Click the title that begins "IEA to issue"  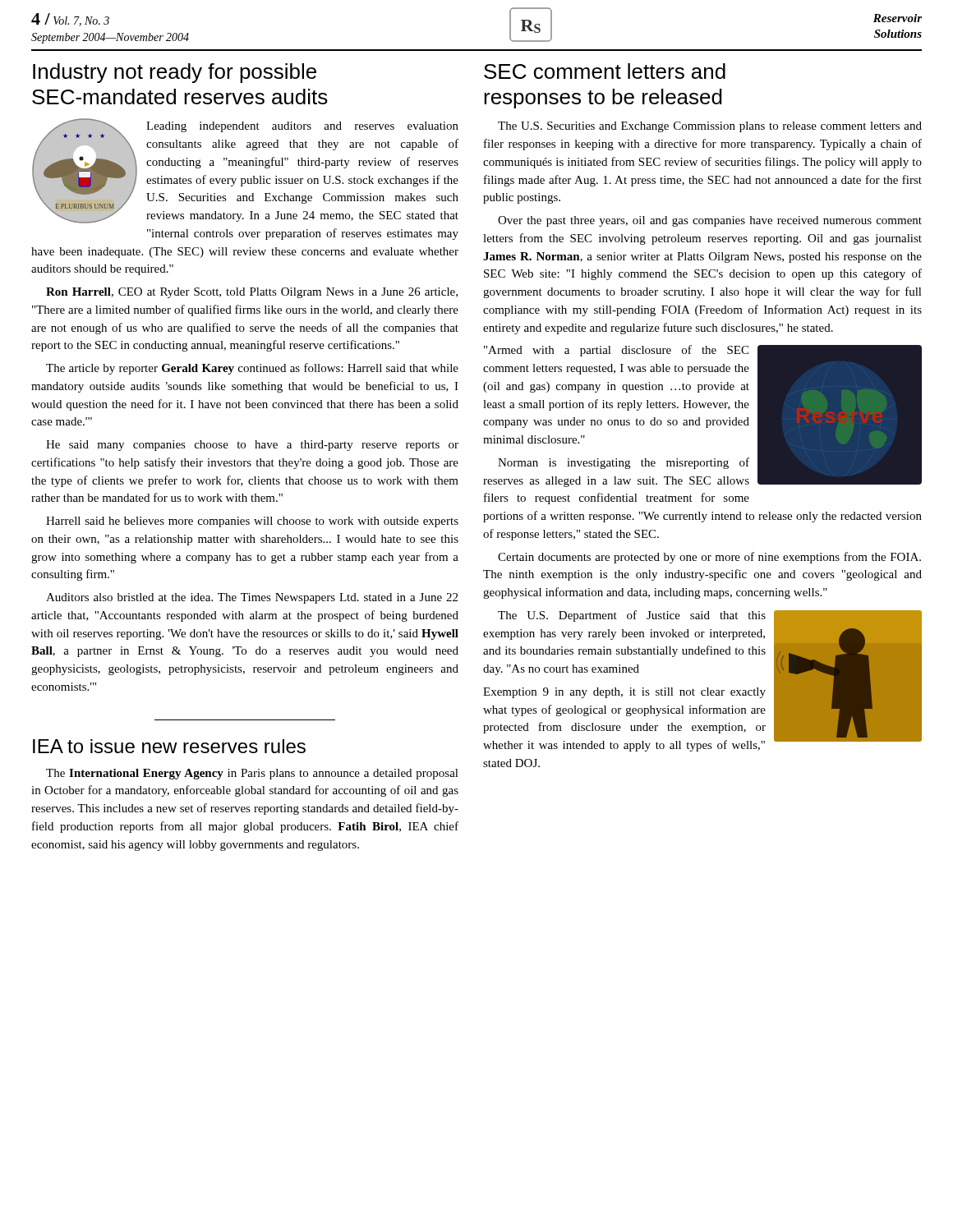tap(245, 746)
